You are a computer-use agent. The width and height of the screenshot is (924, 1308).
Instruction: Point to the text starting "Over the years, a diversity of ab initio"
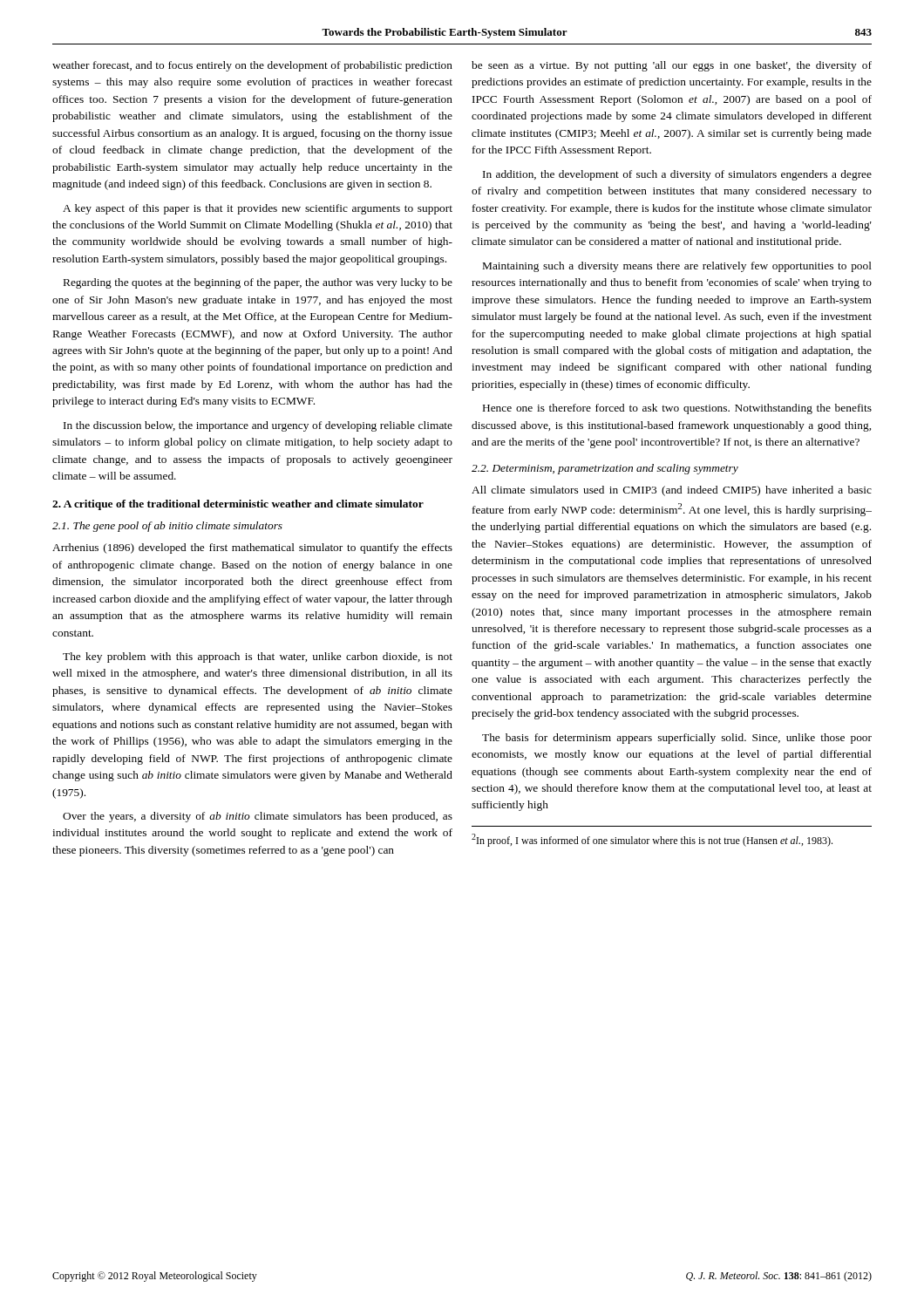click(x=252, y=833)
